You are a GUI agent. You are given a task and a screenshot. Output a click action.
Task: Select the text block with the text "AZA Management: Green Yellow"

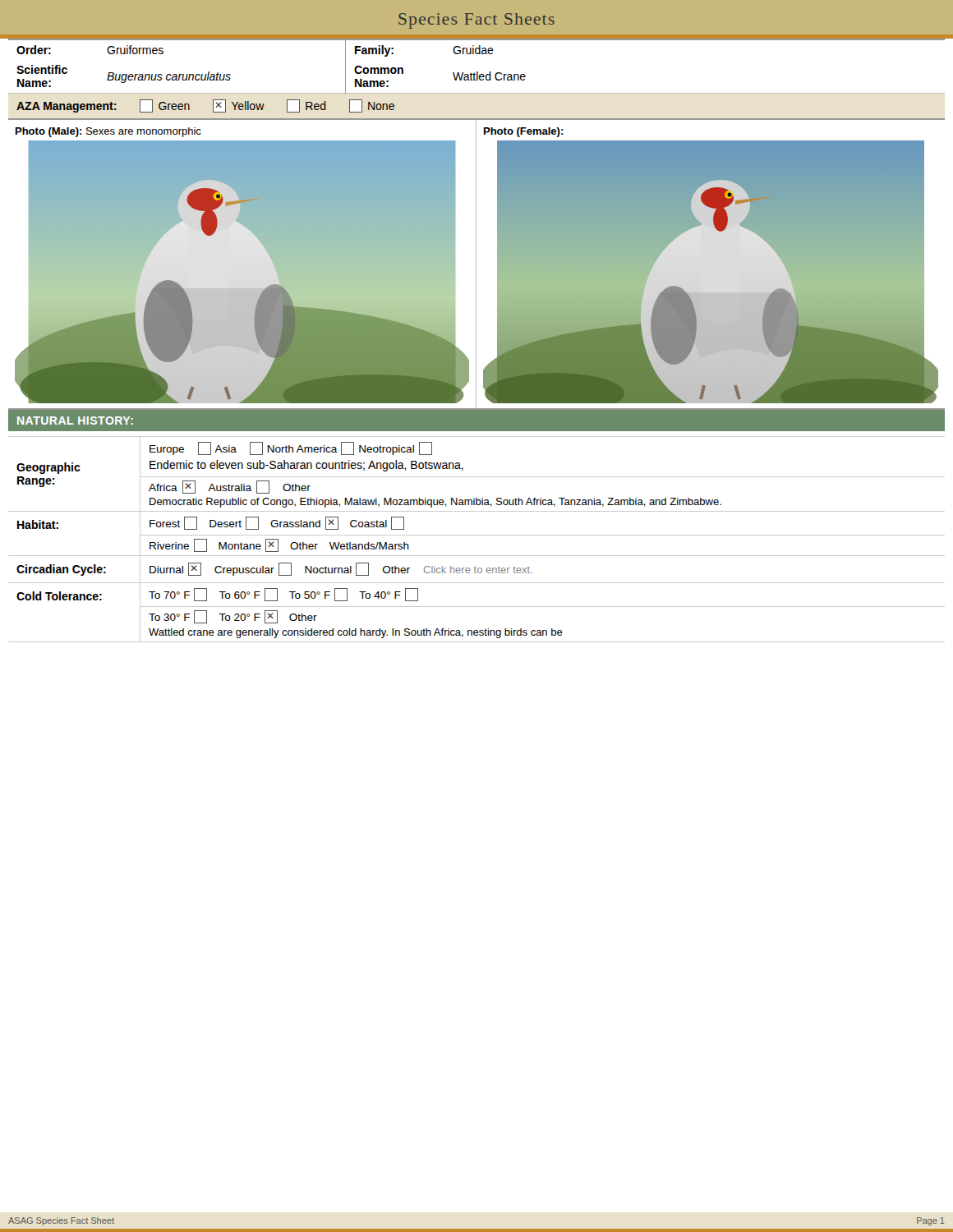pyautogui.click(x=206, y=106)
